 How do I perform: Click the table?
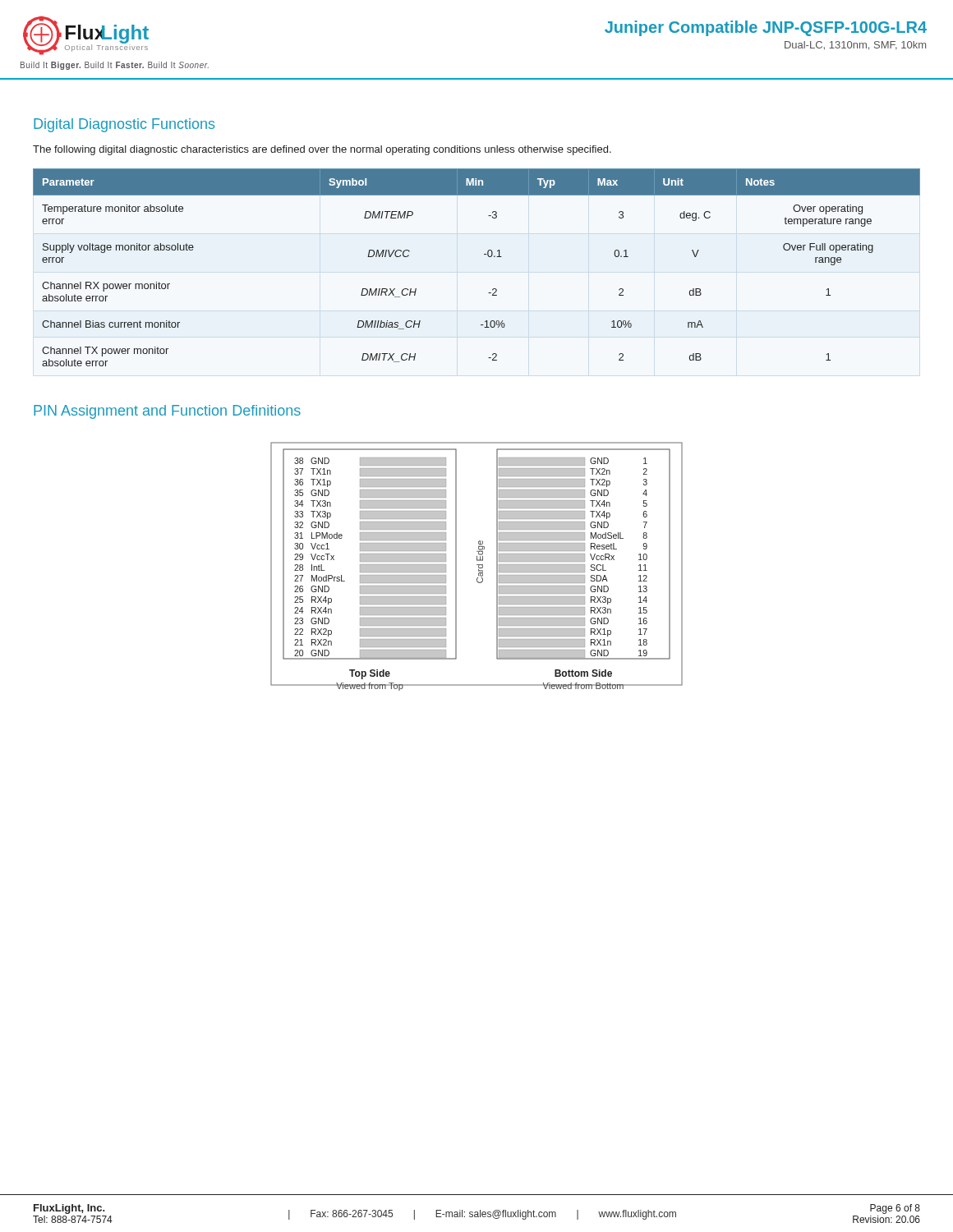pos(476,272)
